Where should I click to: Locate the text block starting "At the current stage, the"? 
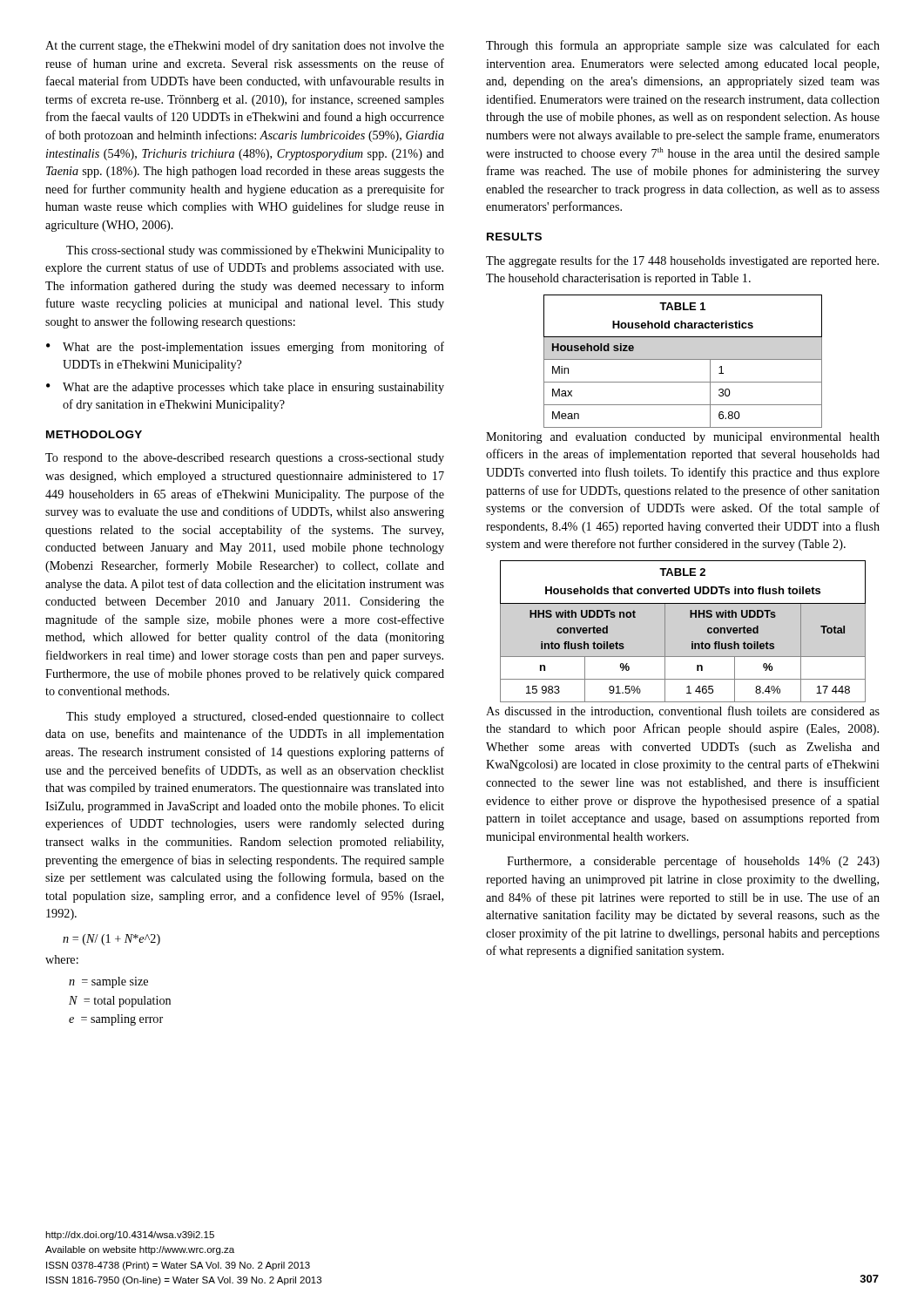pyautogui.click(x=245, y=135)
